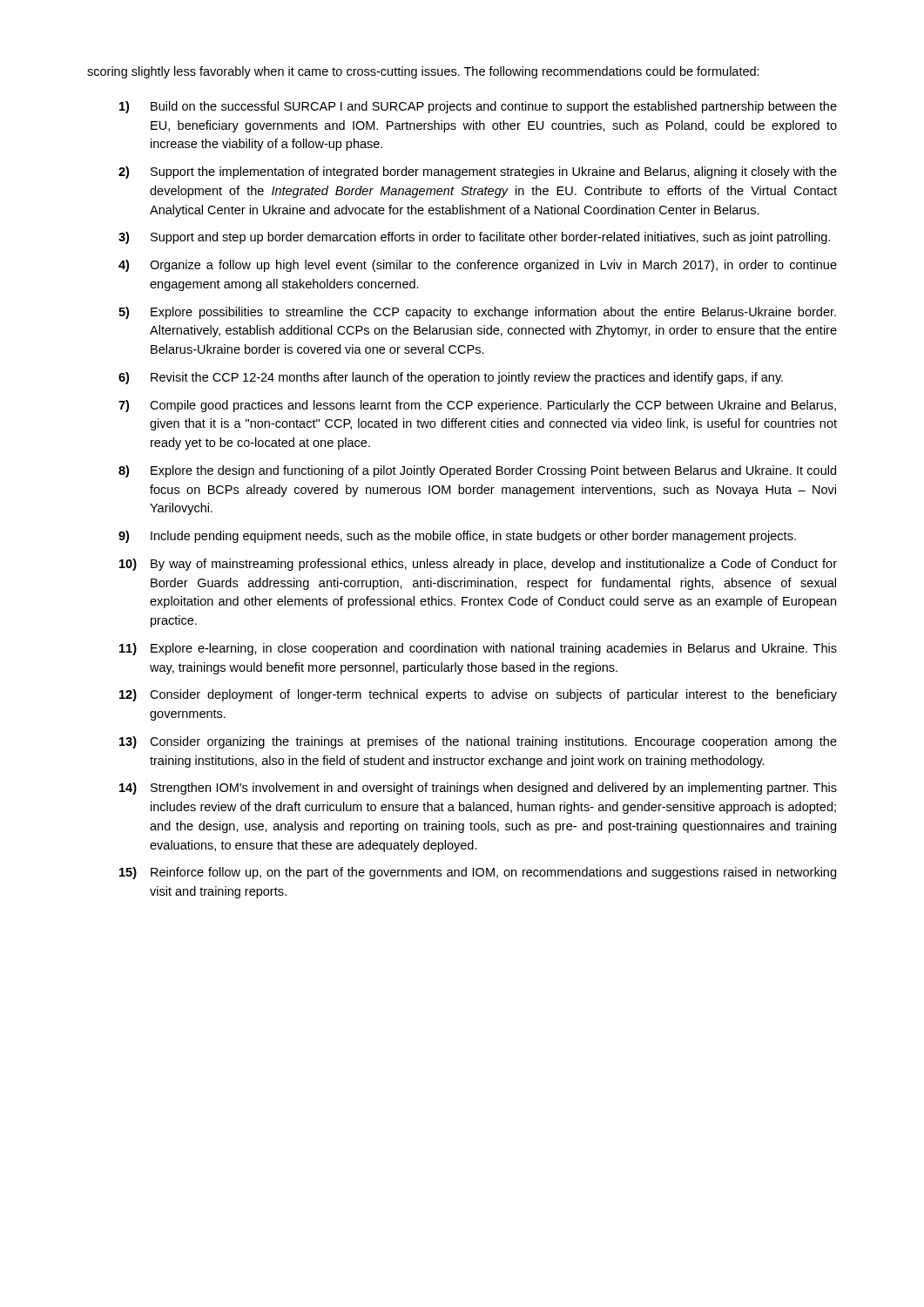Navigate to the block starting "8) Explore the design and functioning of"

point(462,490)
